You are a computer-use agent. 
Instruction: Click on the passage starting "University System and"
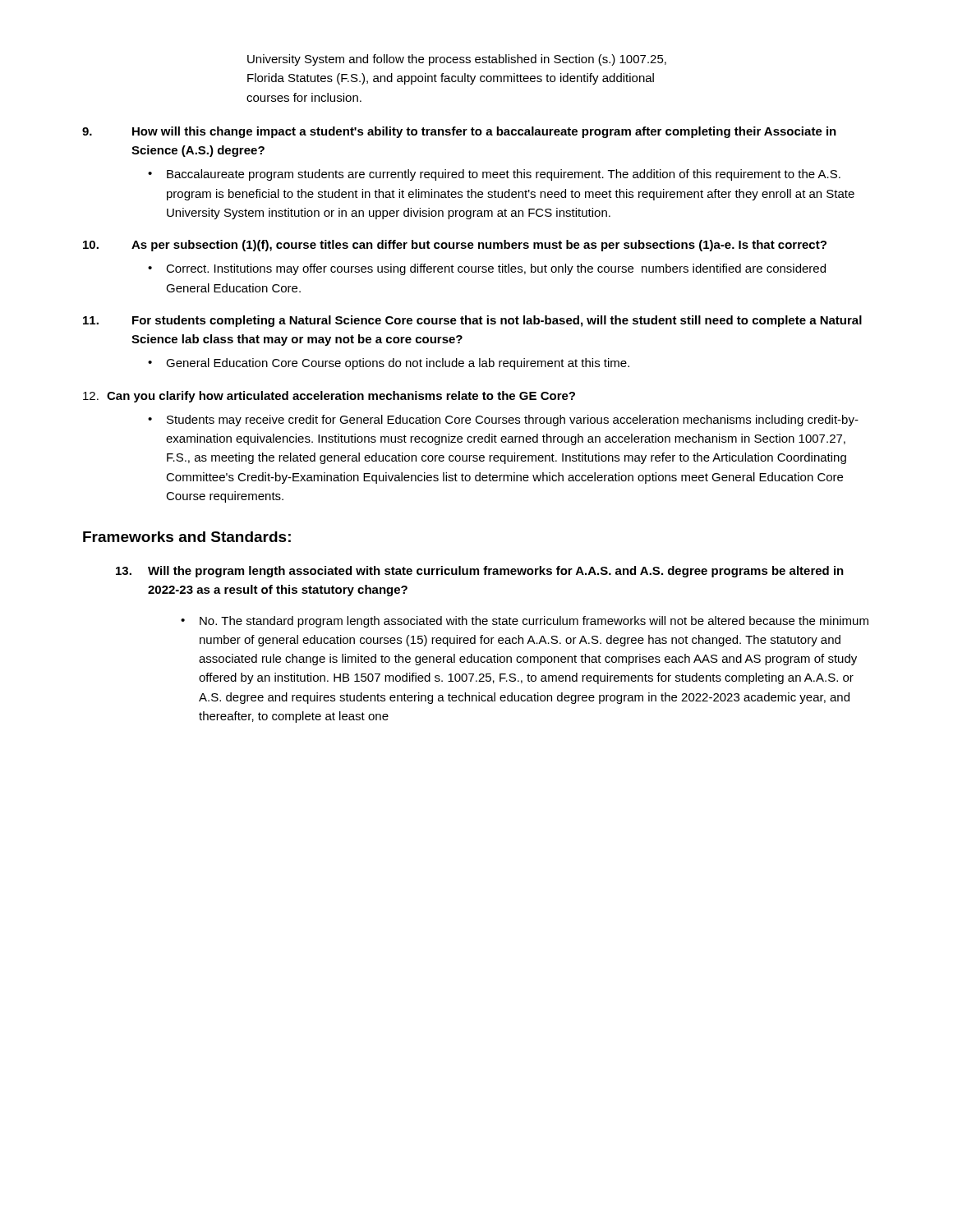[x=457, y=78]
